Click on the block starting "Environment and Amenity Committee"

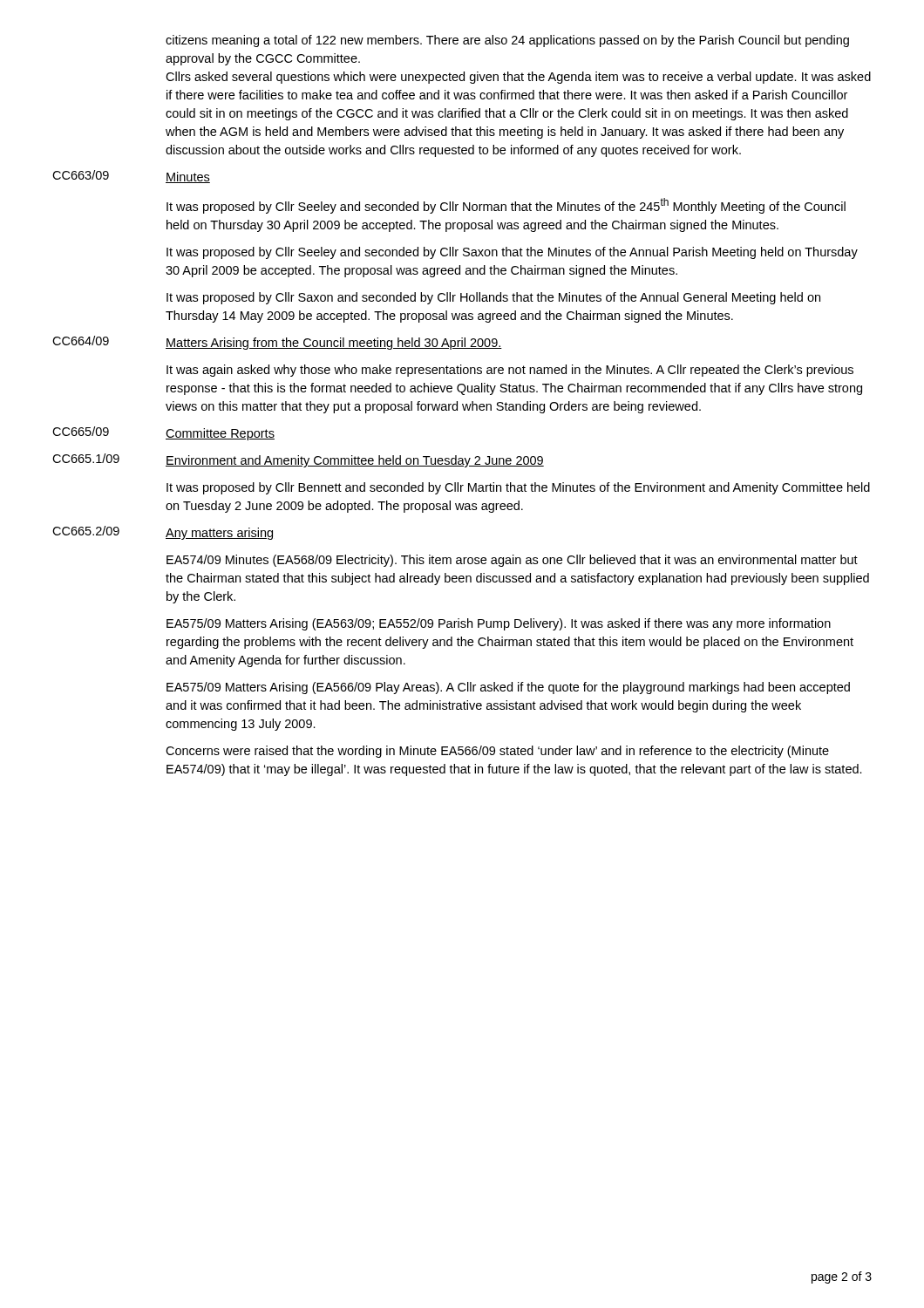pos(355,461)
